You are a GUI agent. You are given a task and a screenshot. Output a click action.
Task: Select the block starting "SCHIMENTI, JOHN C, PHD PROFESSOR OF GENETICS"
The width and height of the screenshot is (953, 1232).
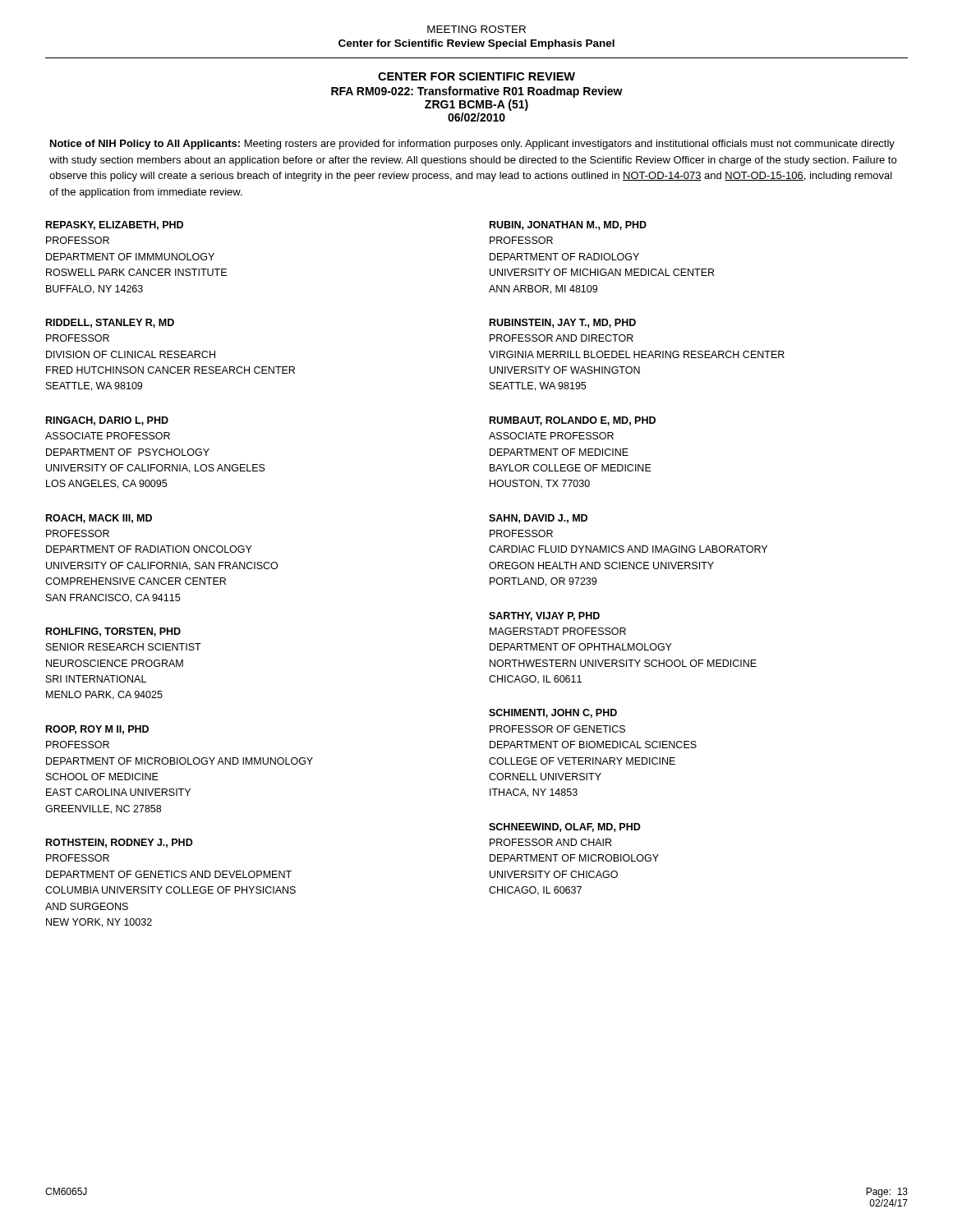[698, 754]
